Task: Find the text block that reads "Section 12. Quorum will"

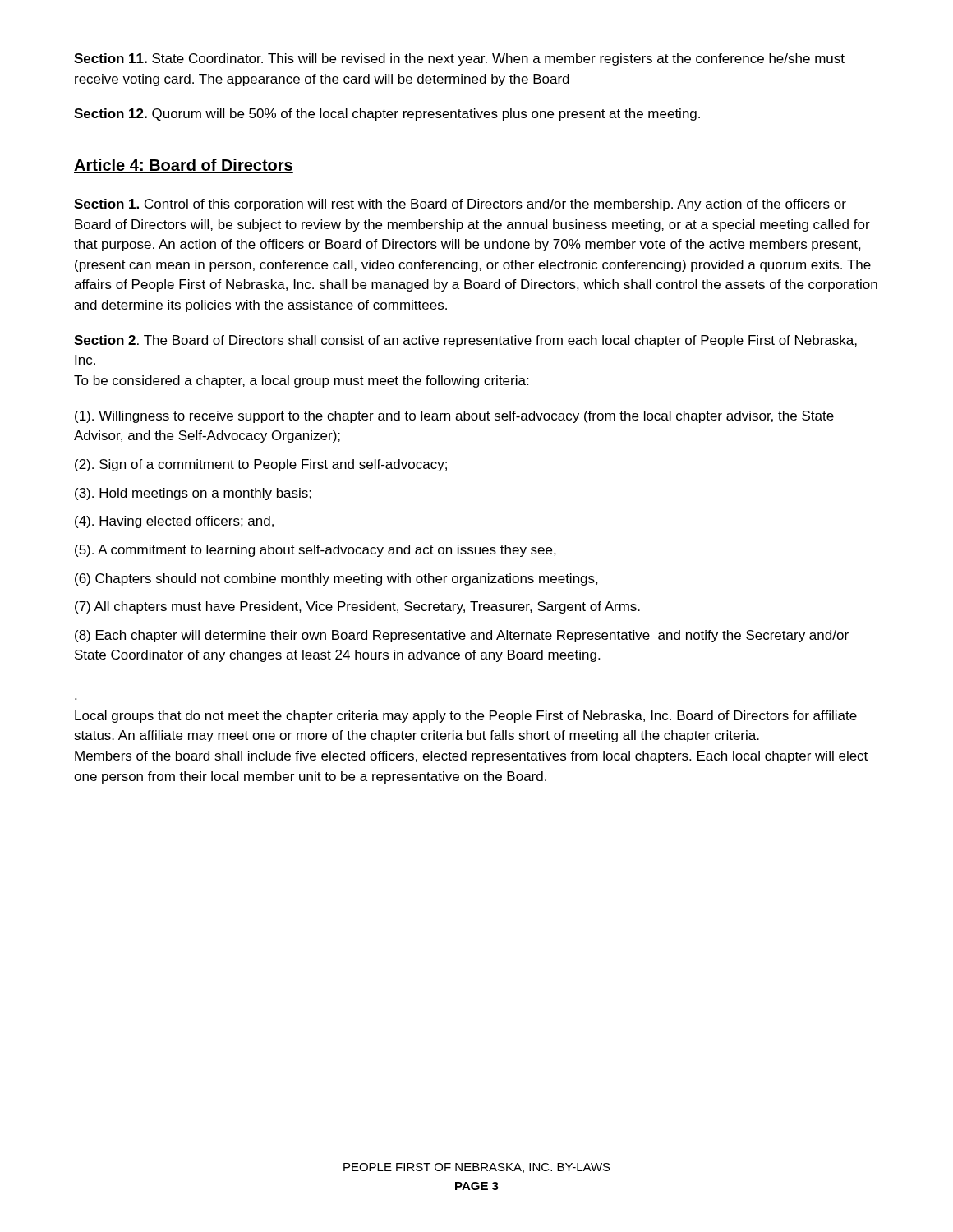Action: point(388,114)
